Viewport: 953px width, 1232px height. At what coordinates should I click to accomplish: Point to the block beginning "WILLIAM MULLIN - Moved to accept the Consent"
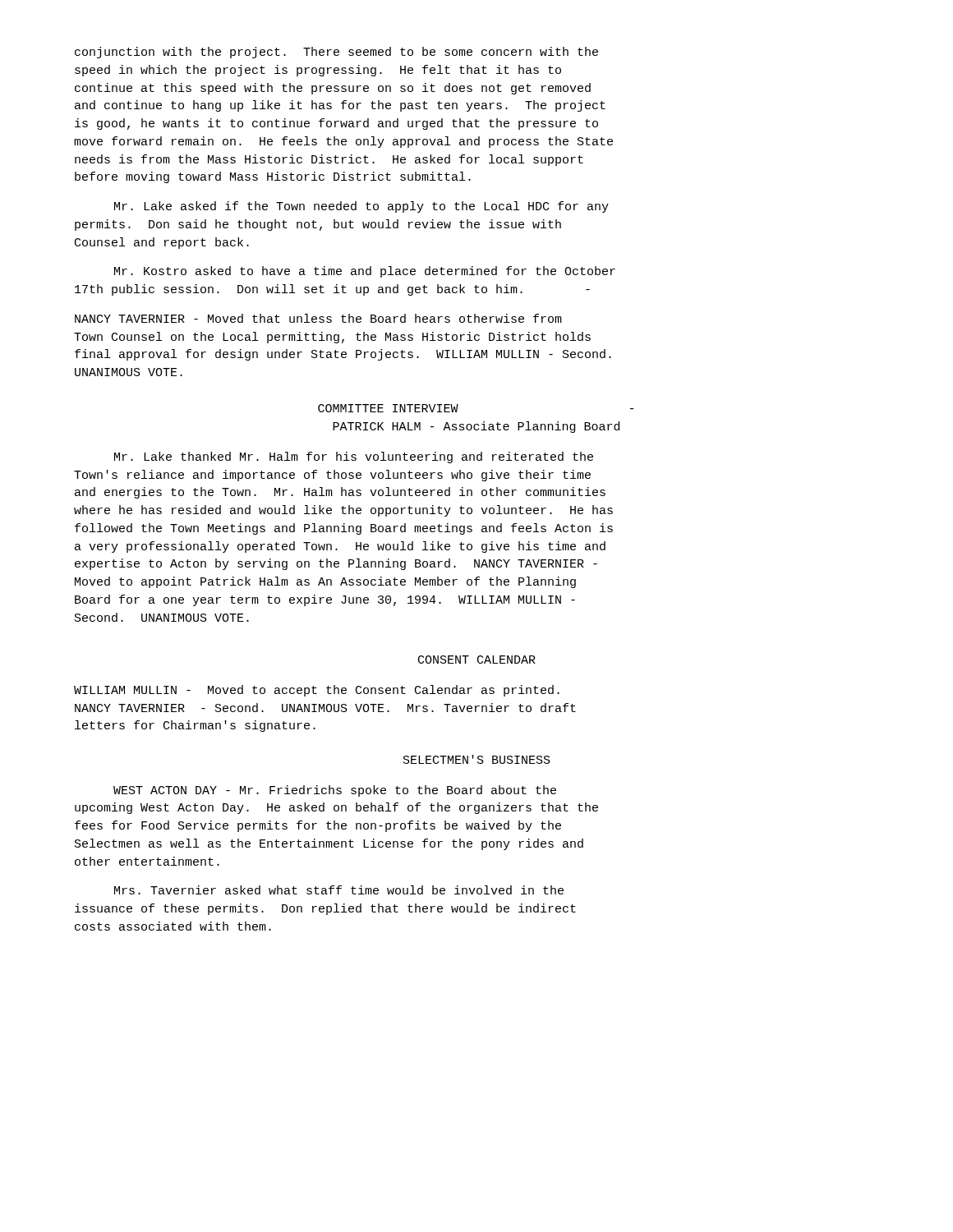pyautogui.click(x=325, y=709)
